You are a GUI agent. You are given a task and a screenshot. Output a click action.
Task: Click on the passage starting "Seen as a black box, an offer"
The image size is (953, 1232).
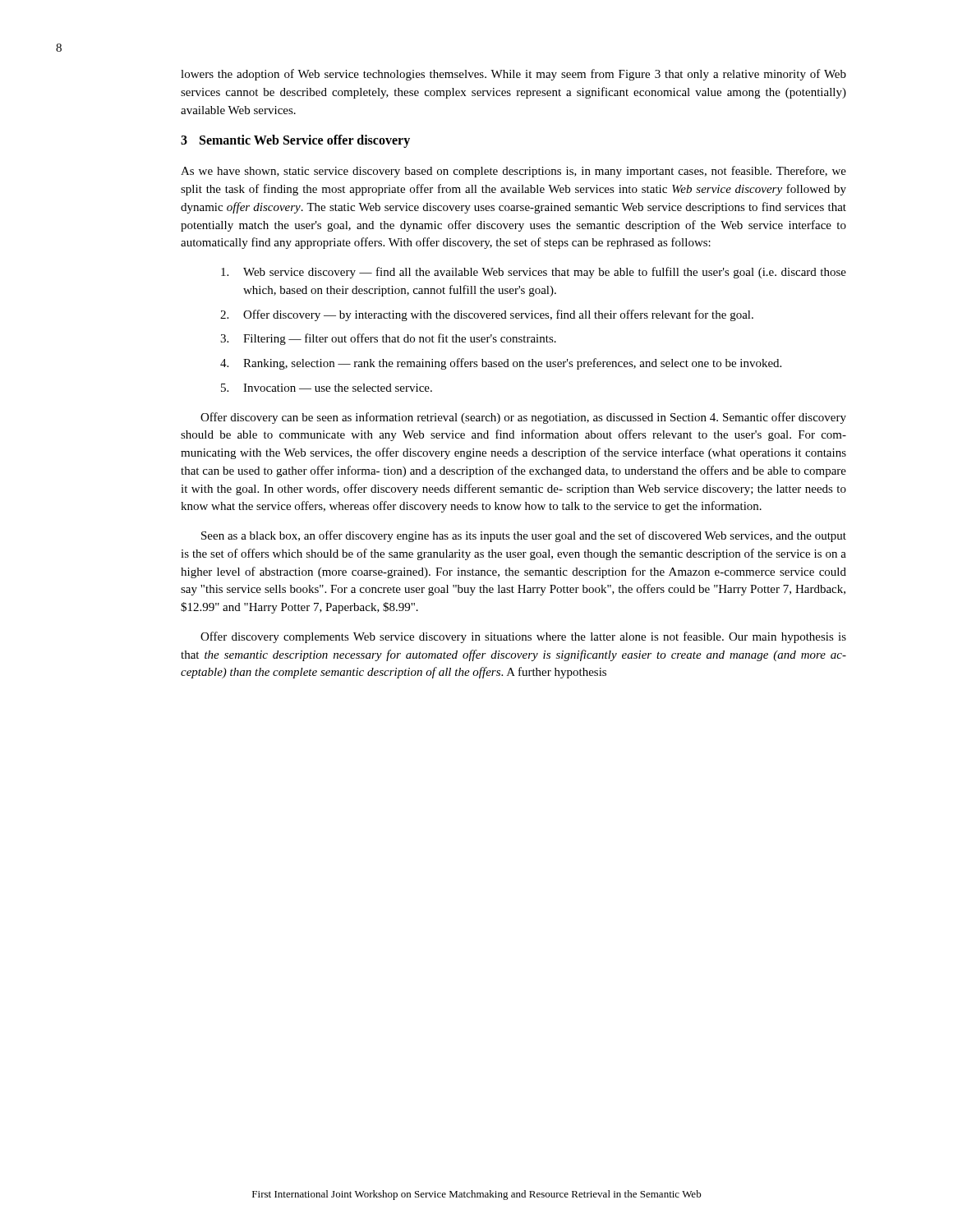click(x=513, y=571)
